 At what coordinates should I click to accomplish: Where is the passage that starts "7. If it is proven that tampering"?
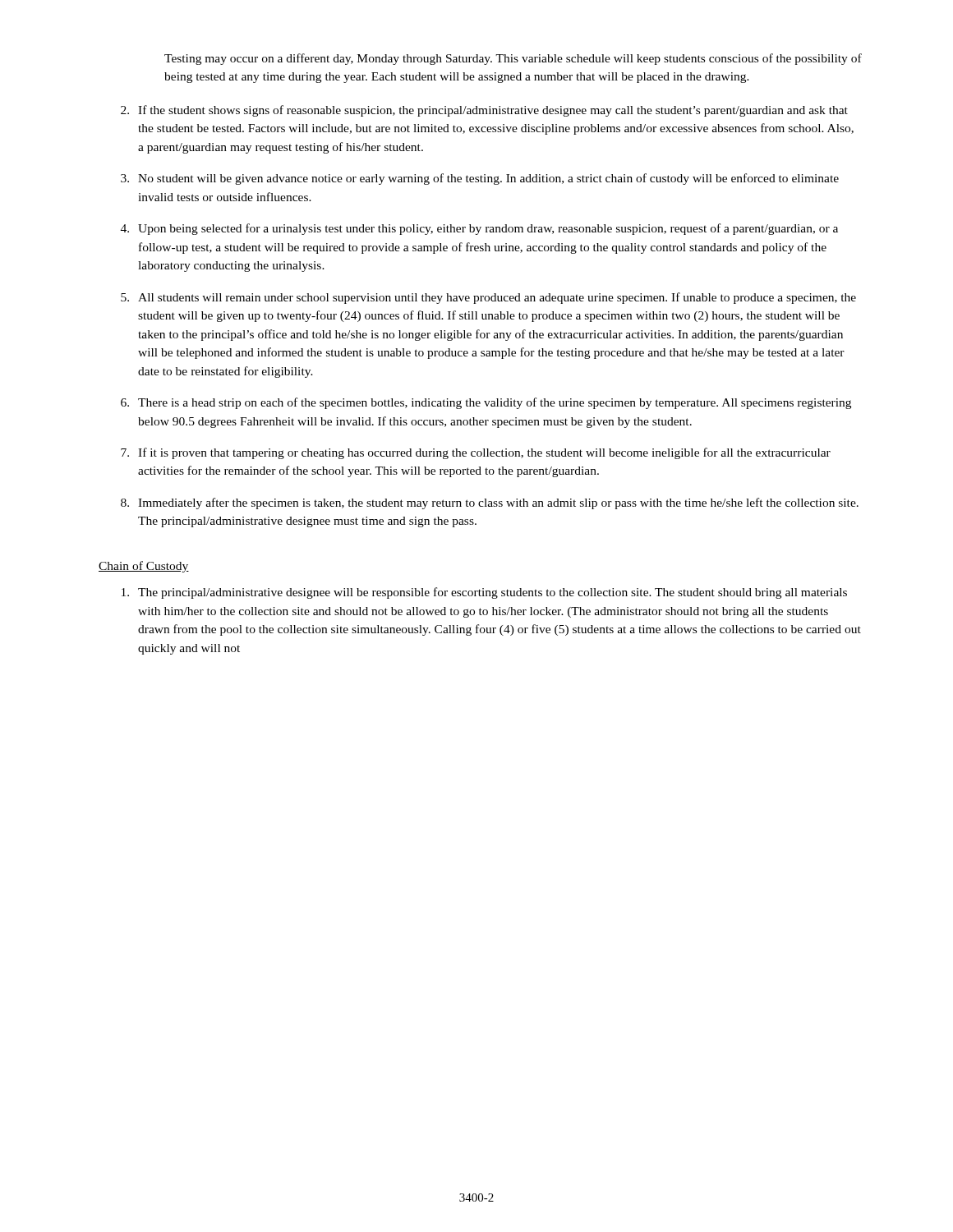pyautogui.click(x=481, y=462)
